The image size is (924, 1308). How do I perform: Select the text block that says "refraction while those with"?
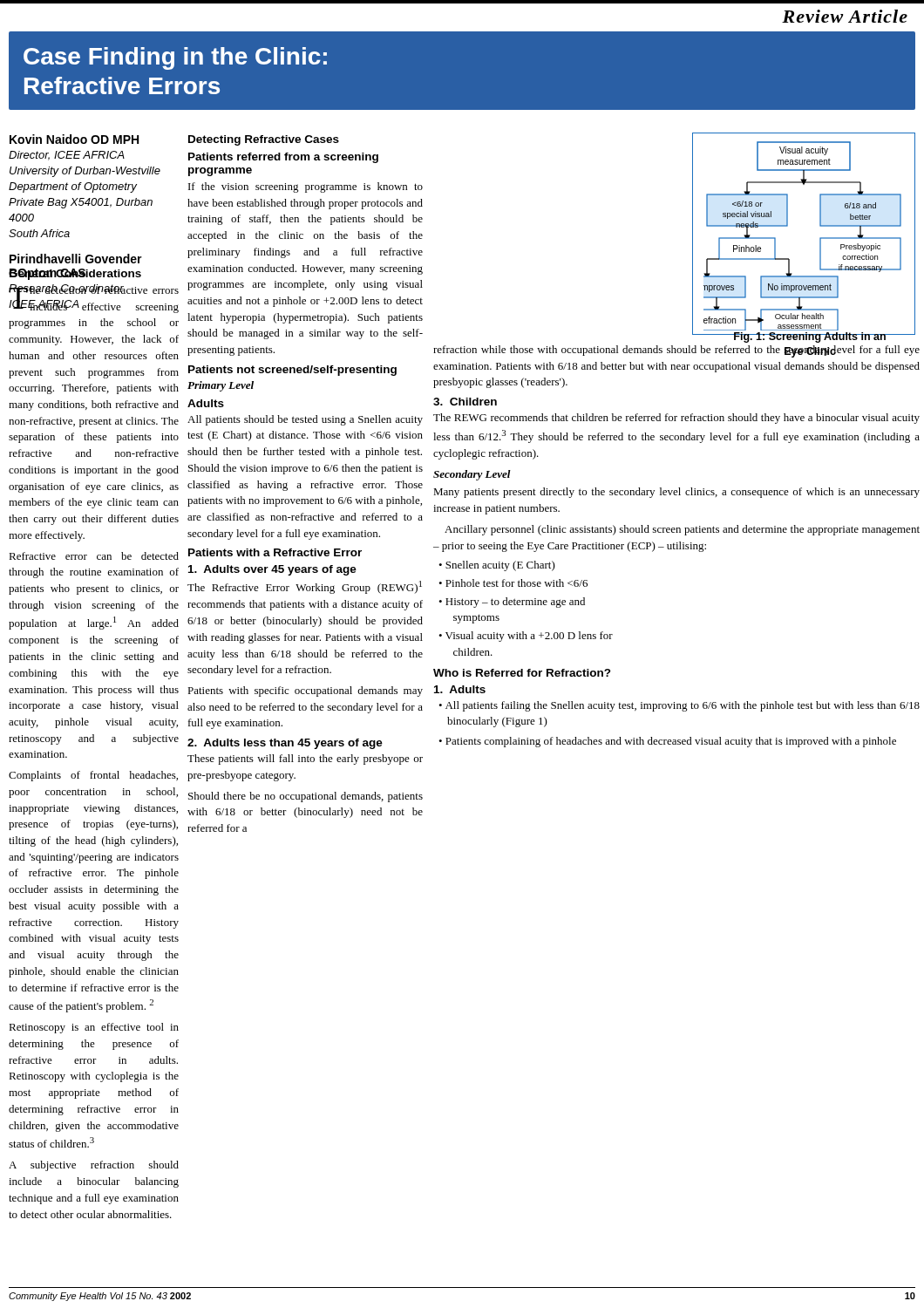coord(676,366)
